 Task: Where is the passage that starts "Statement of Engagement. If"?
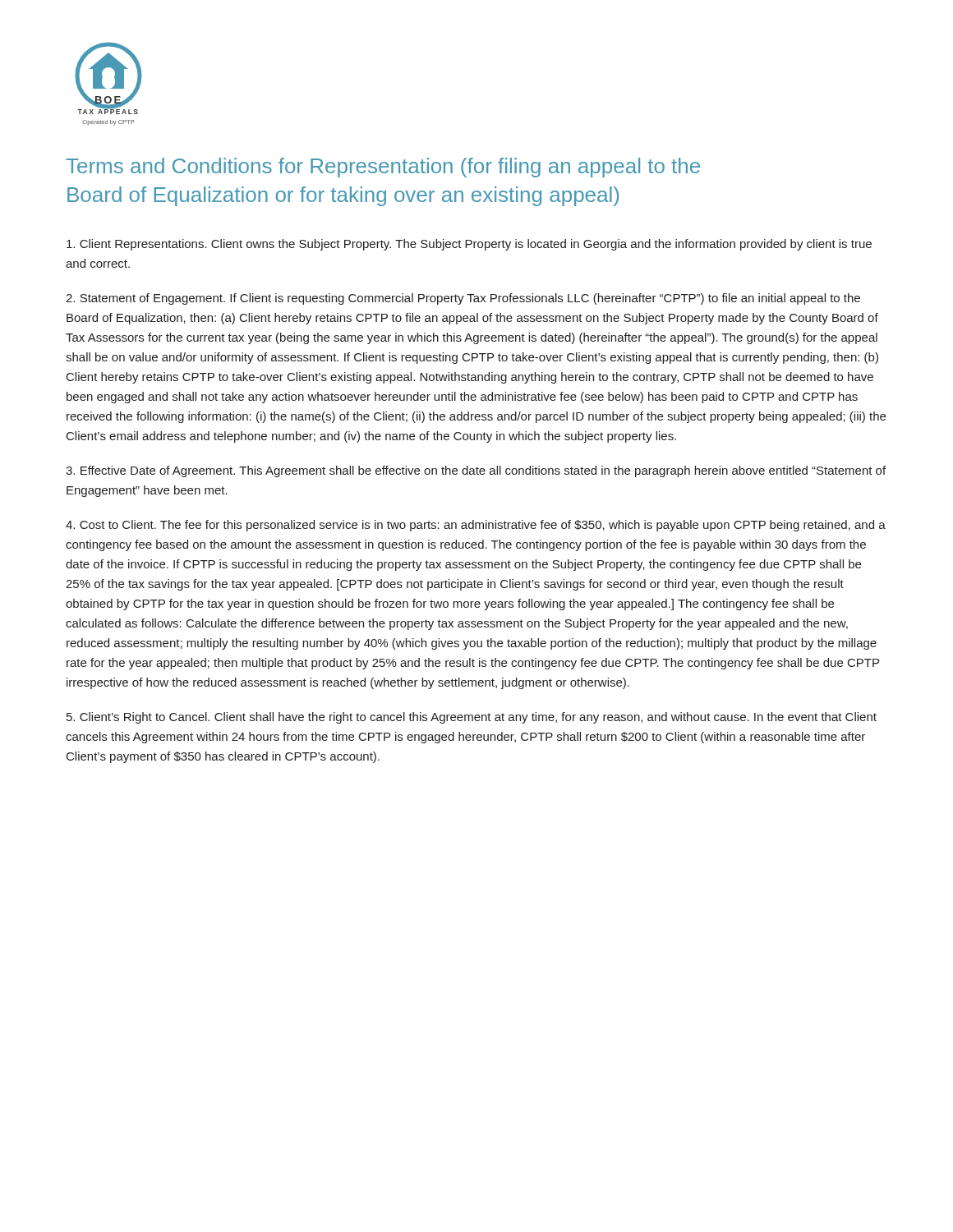tap(476, 367)
